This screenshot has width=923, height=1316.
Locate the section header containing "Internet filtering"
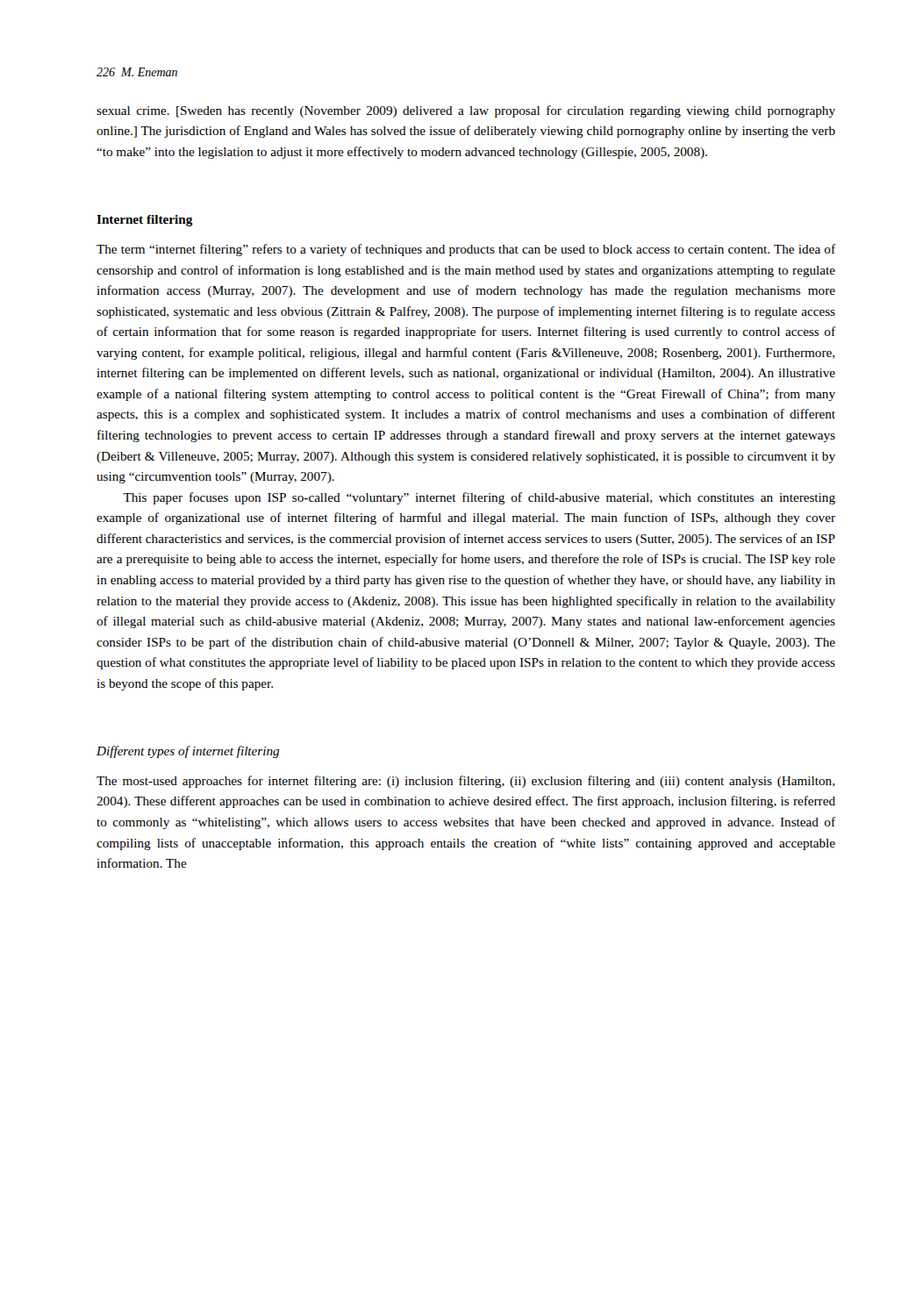(144, 219)
